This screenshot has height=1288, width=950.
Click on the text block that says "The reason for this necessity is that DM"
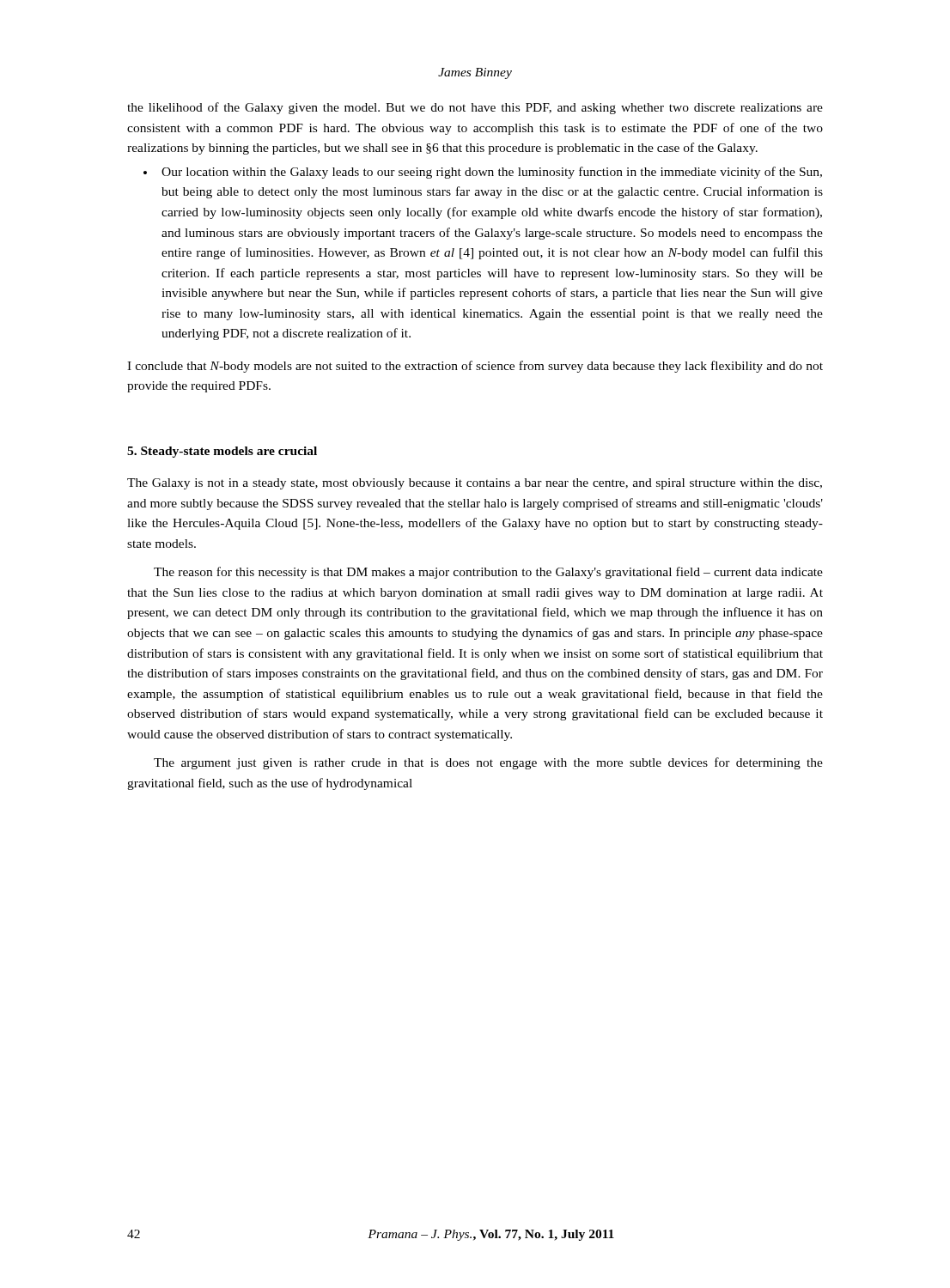pos(475,653)
